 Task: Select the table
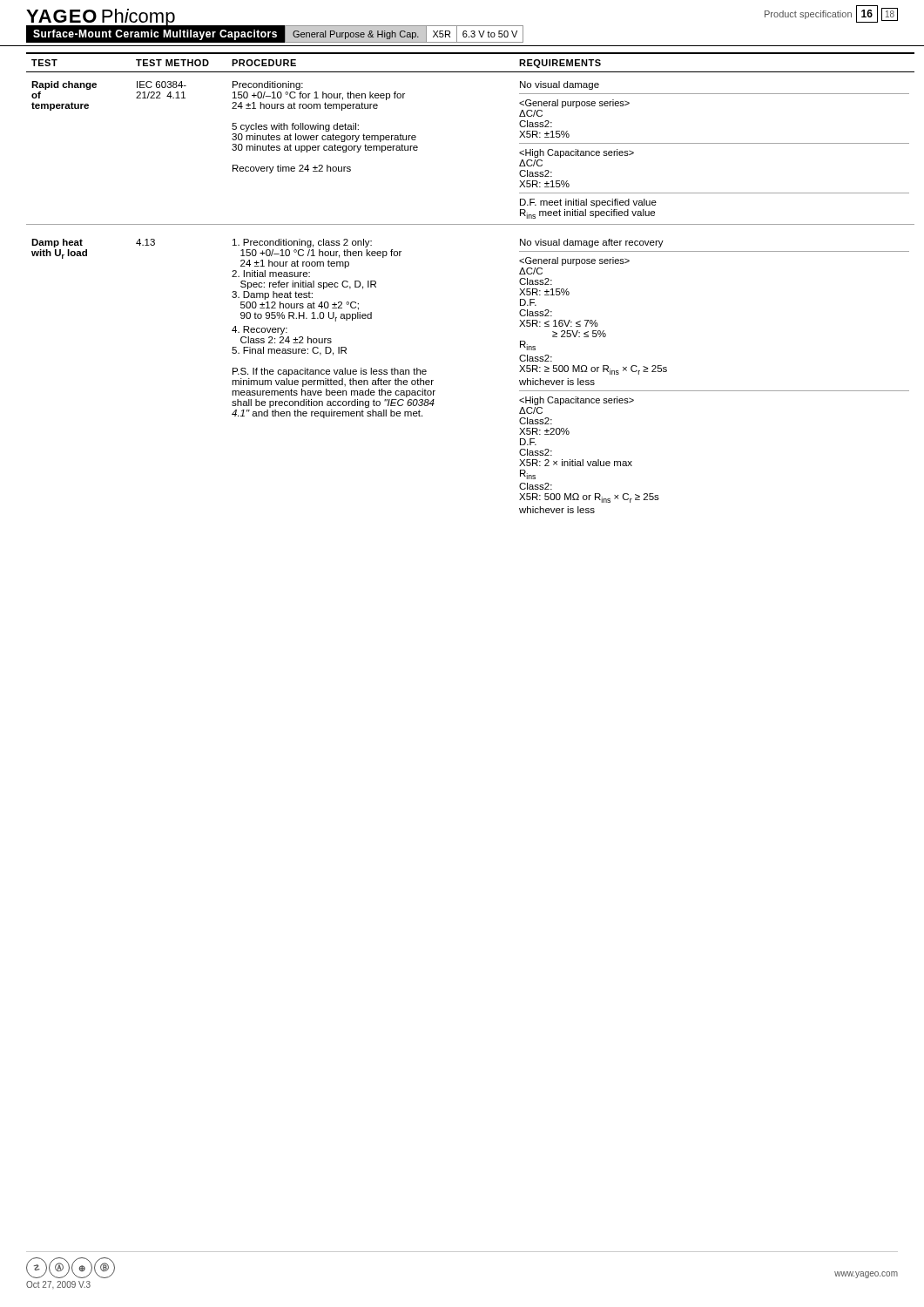click(462, 645)
